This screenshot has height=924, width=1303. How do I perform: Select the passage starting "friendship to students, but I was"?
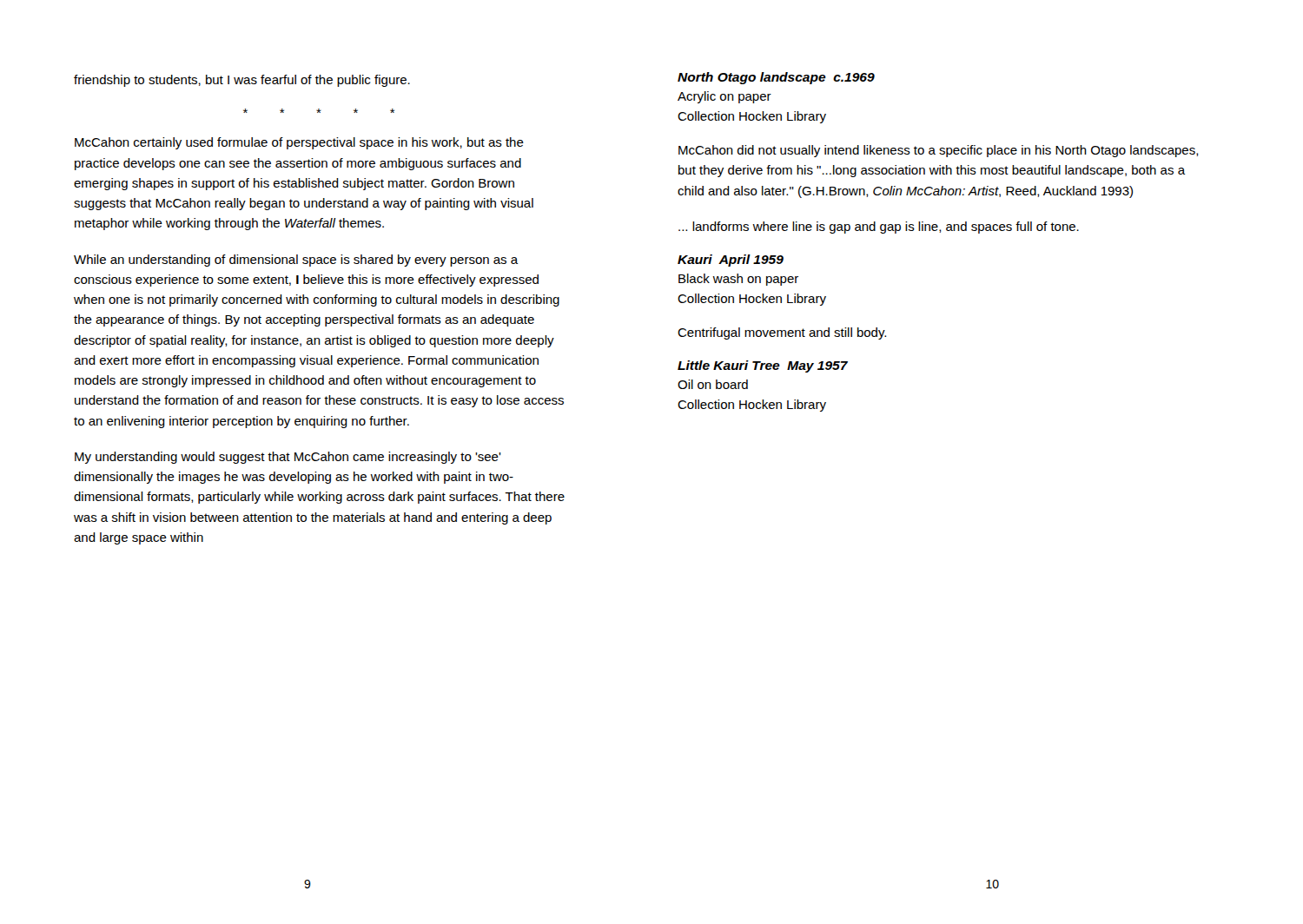pyautogui.click(x=242, y=79)
